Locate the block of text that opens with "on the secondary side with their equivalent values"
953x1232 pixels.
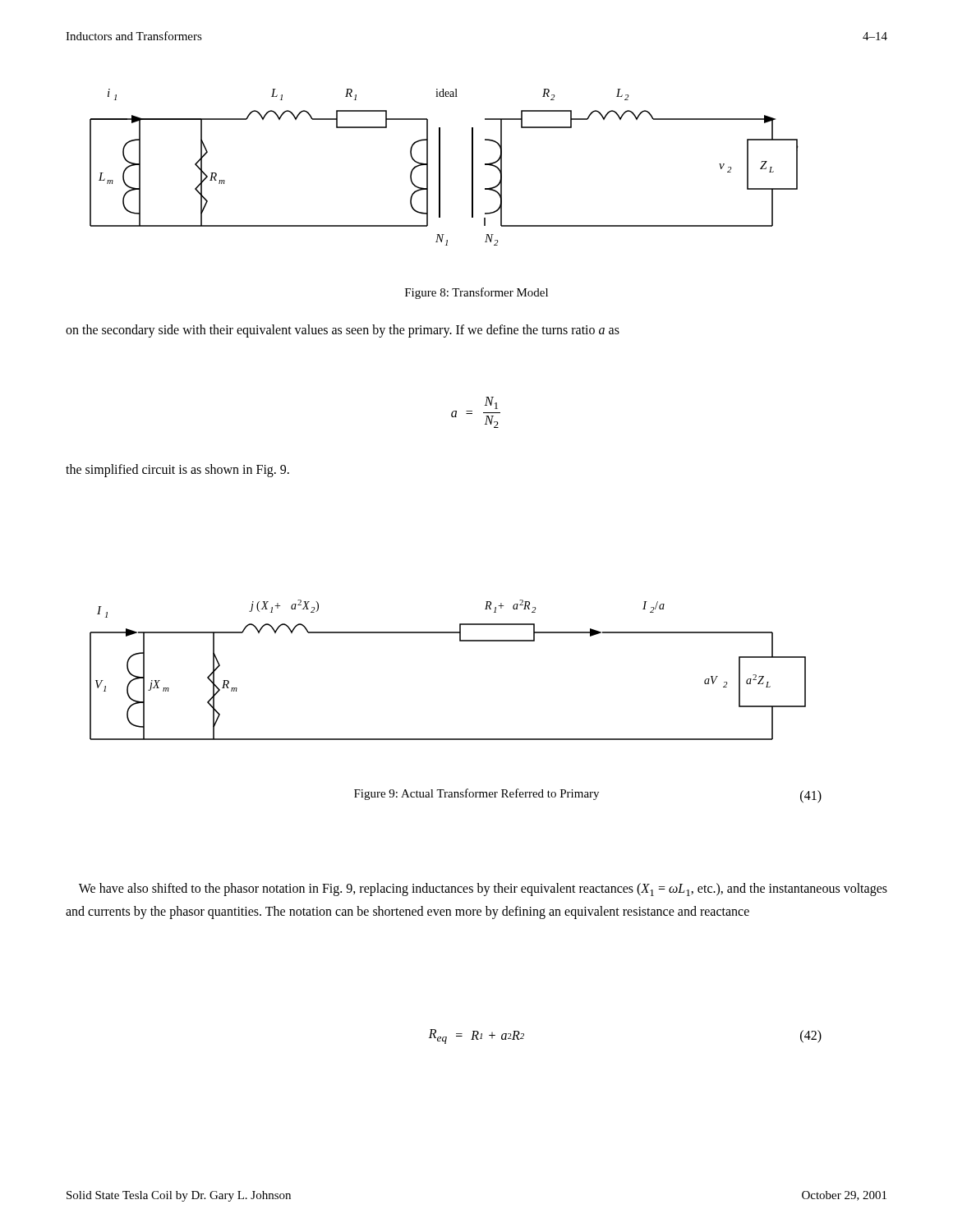point(343,330)
